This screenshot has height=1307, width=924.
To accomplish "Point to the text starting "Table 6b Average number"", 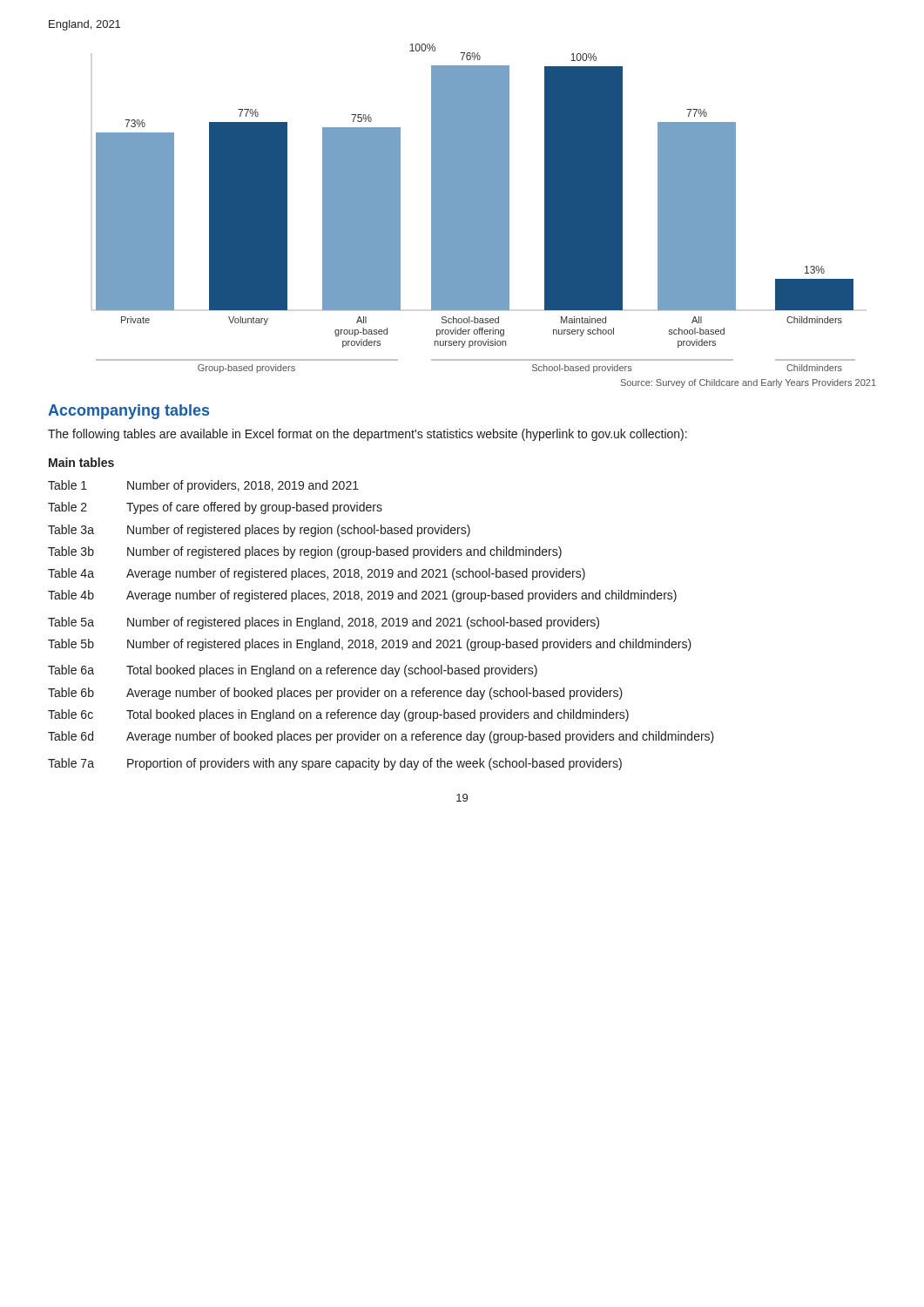I will pos(335,693).
